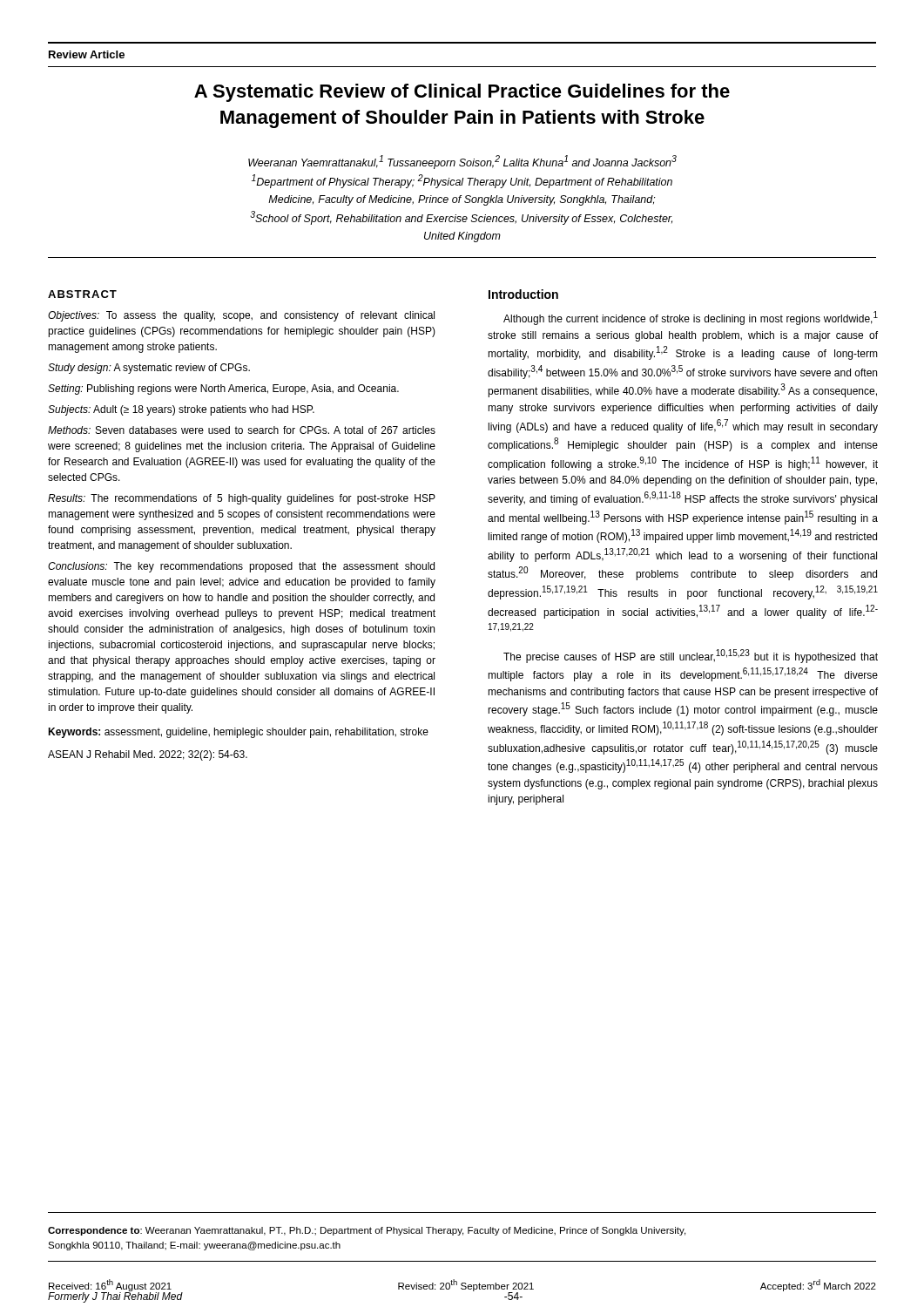This screenshot has width=924, height=1307.
Task: Click the passage that begins "Correspondence to: Weeranan Yaemrattanakul, PT., Ph.D.; Department"
Action: (367, 1237)
